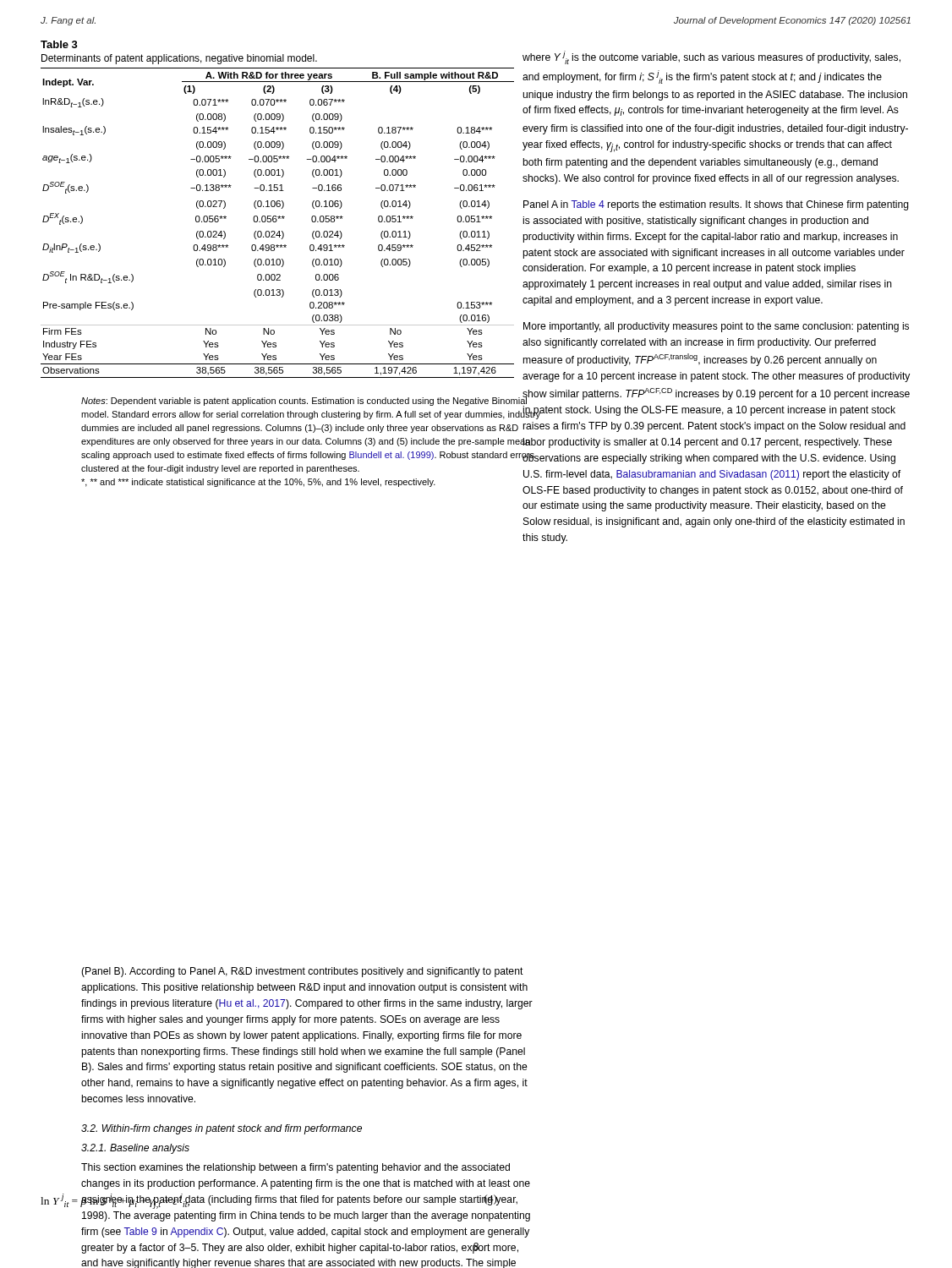The height and width of the screenshot is (1268, 952).
Task: Locate the block of text that opens with "(Panel B). According to Panel"
Action: (307, 1035)
